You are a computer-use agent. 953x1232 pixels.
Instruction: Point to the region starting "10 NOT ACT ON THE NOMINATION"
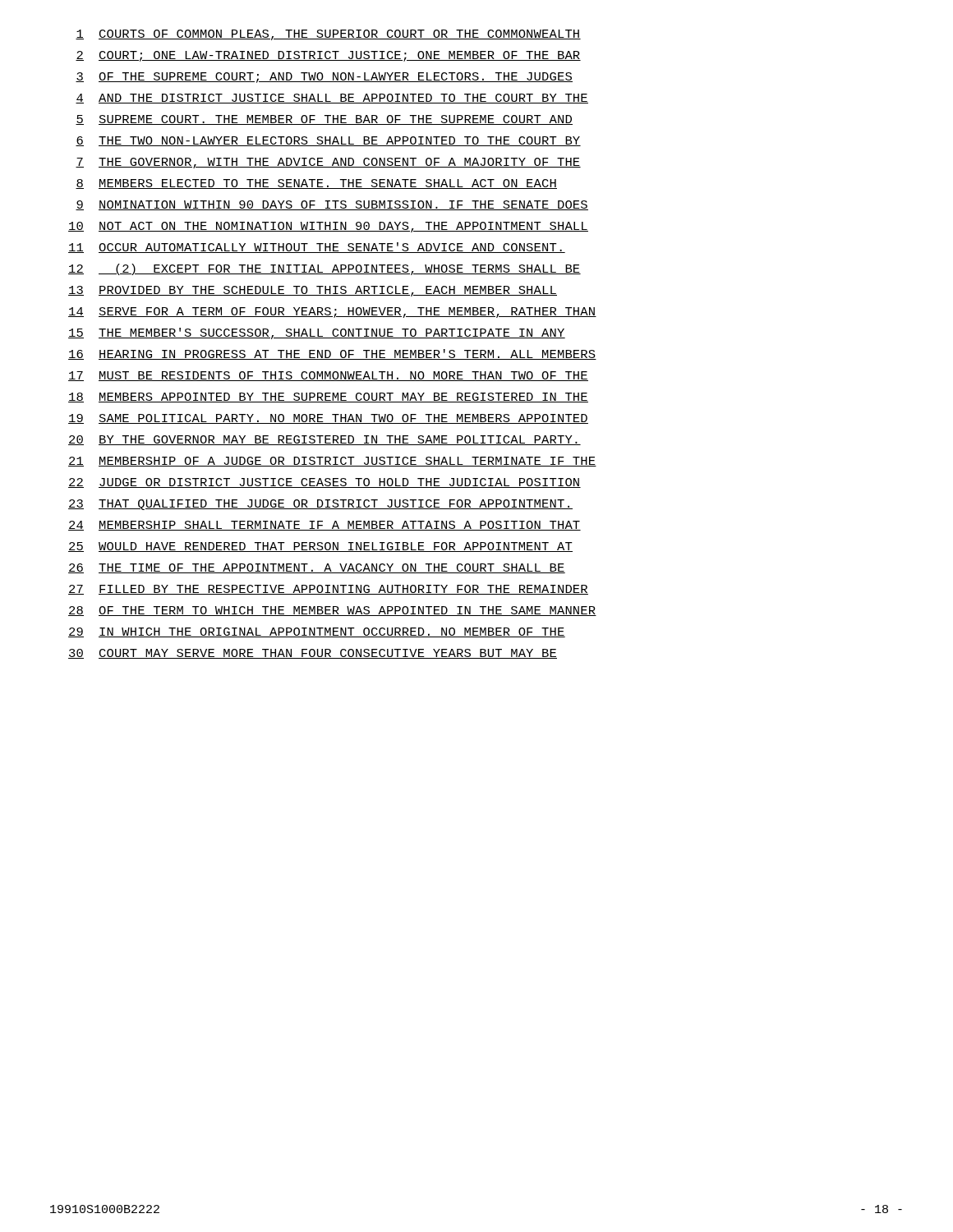[476, 227]
